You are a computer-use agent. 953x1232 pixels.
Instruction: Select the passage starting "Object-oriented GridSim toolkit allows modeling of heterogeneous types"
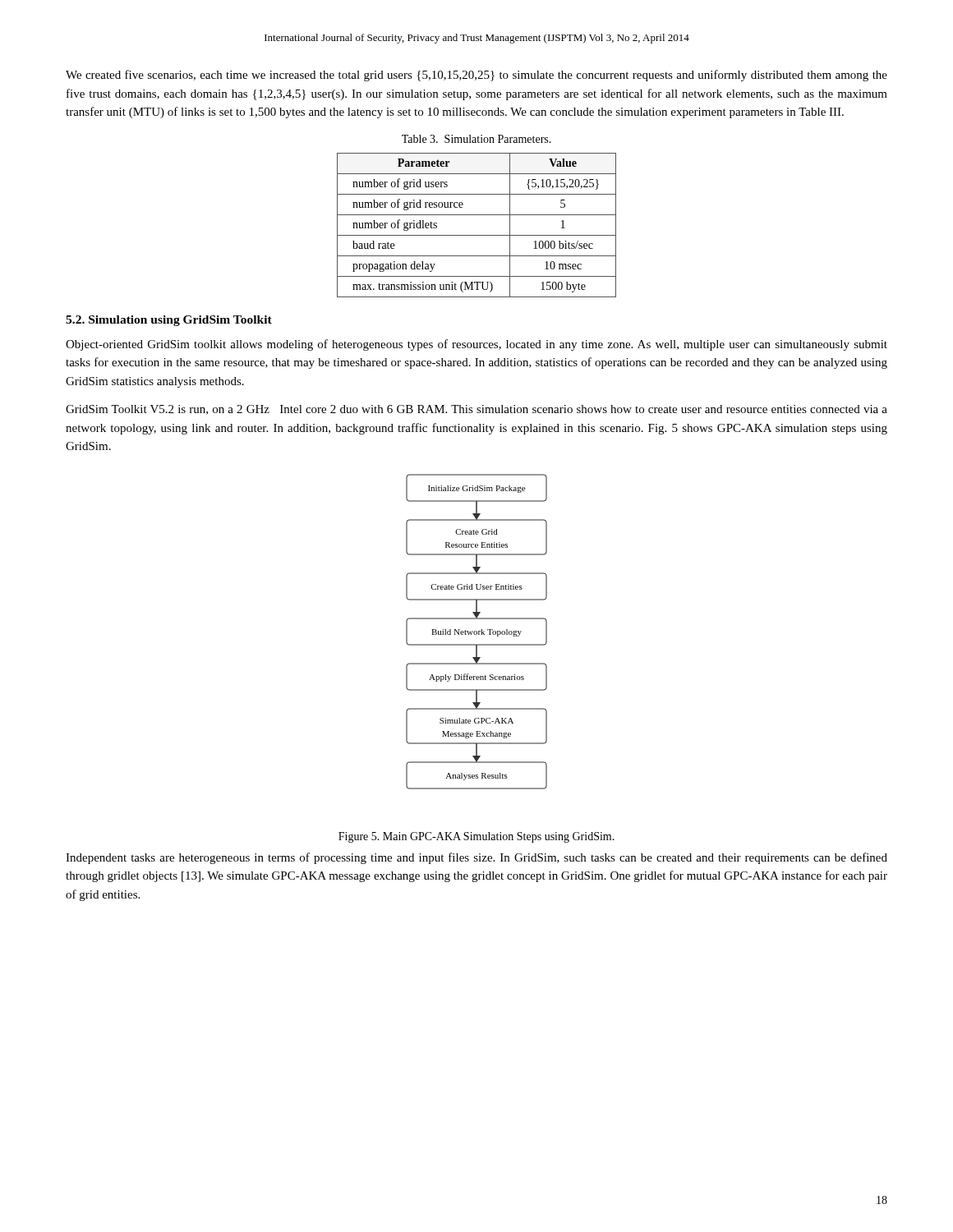(476, 362)
